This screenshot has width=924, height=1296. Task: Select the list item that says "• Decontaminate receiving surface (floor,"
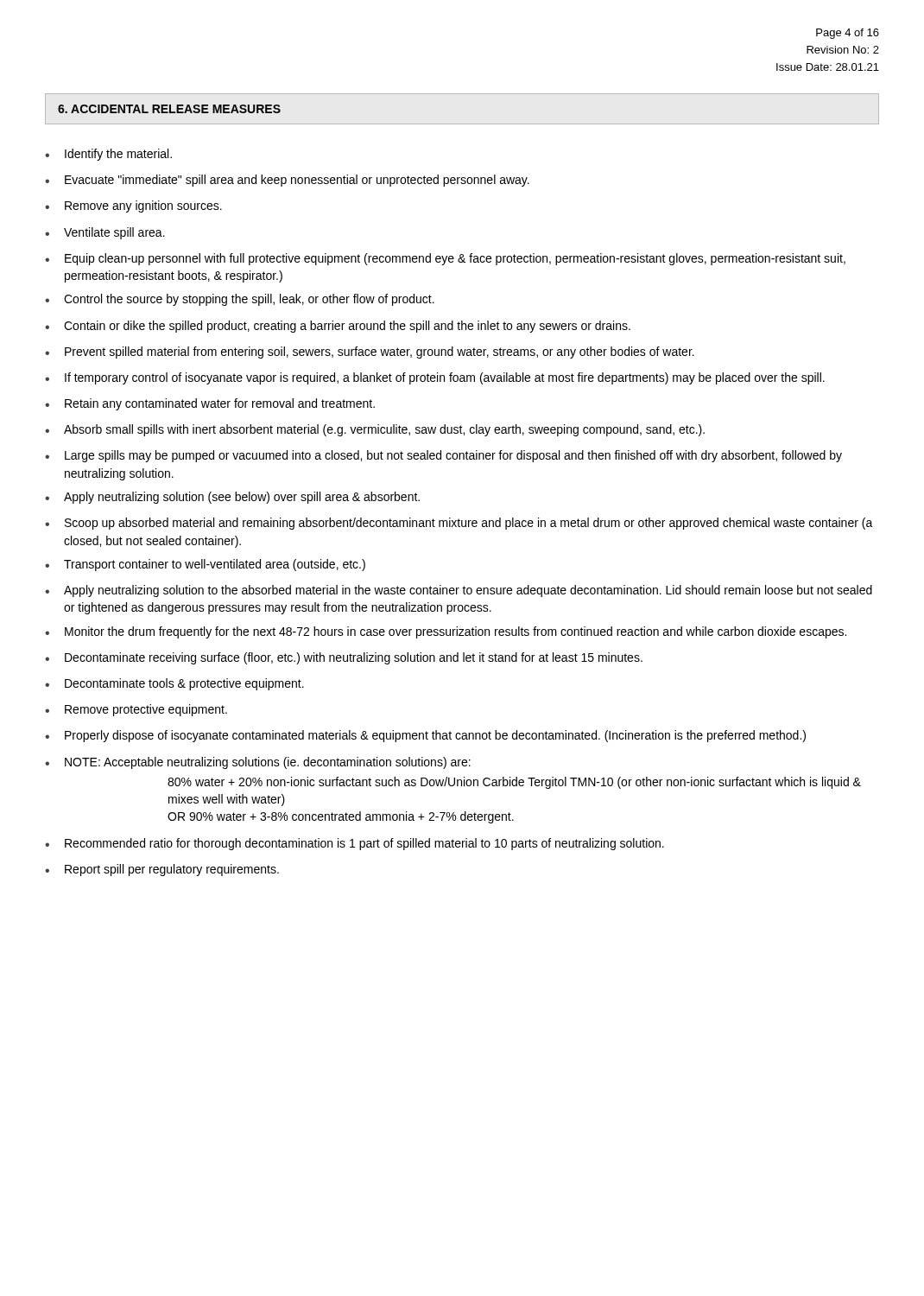462,659
